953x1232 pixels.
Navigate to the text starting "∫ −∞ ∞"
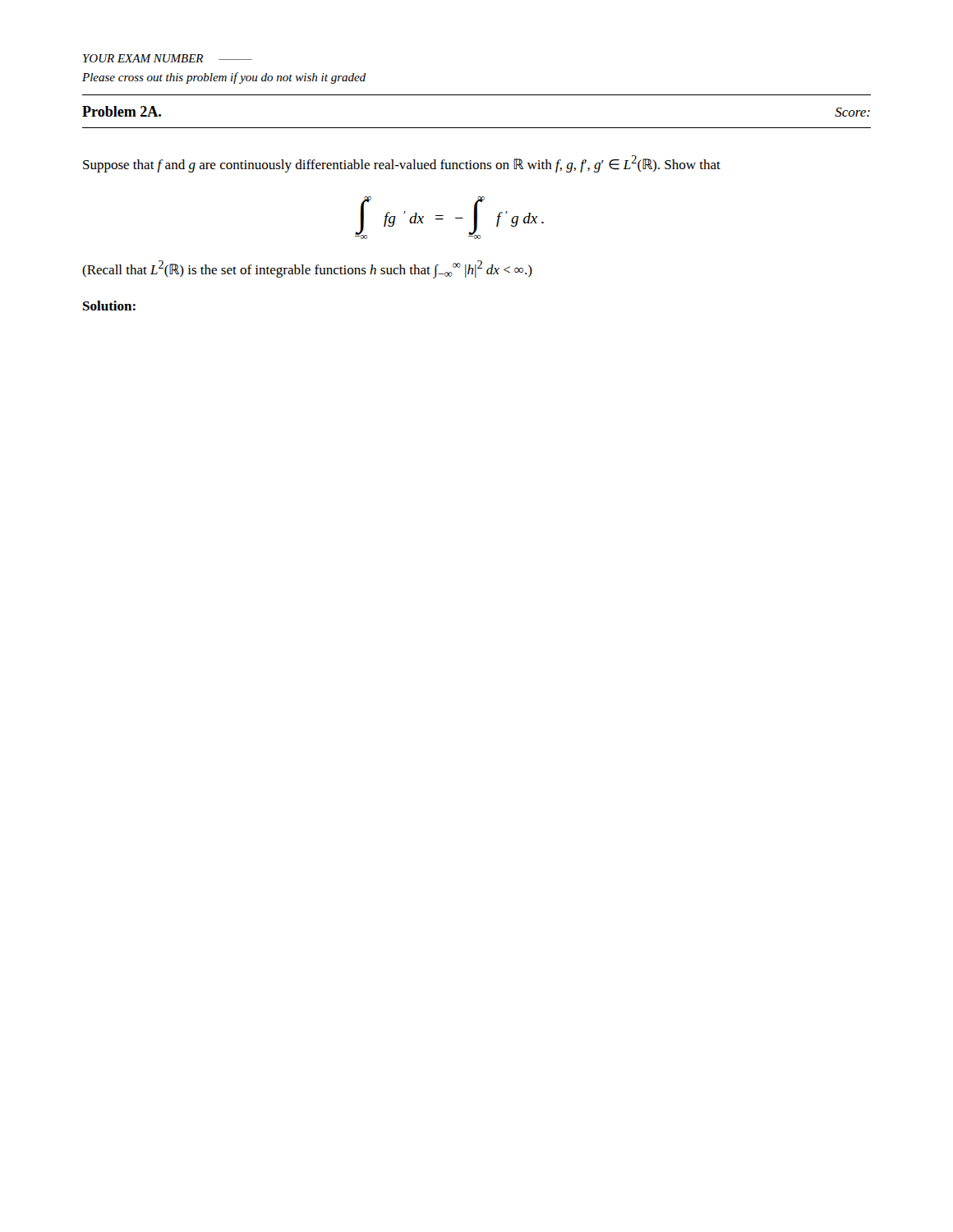coord(476,216)
